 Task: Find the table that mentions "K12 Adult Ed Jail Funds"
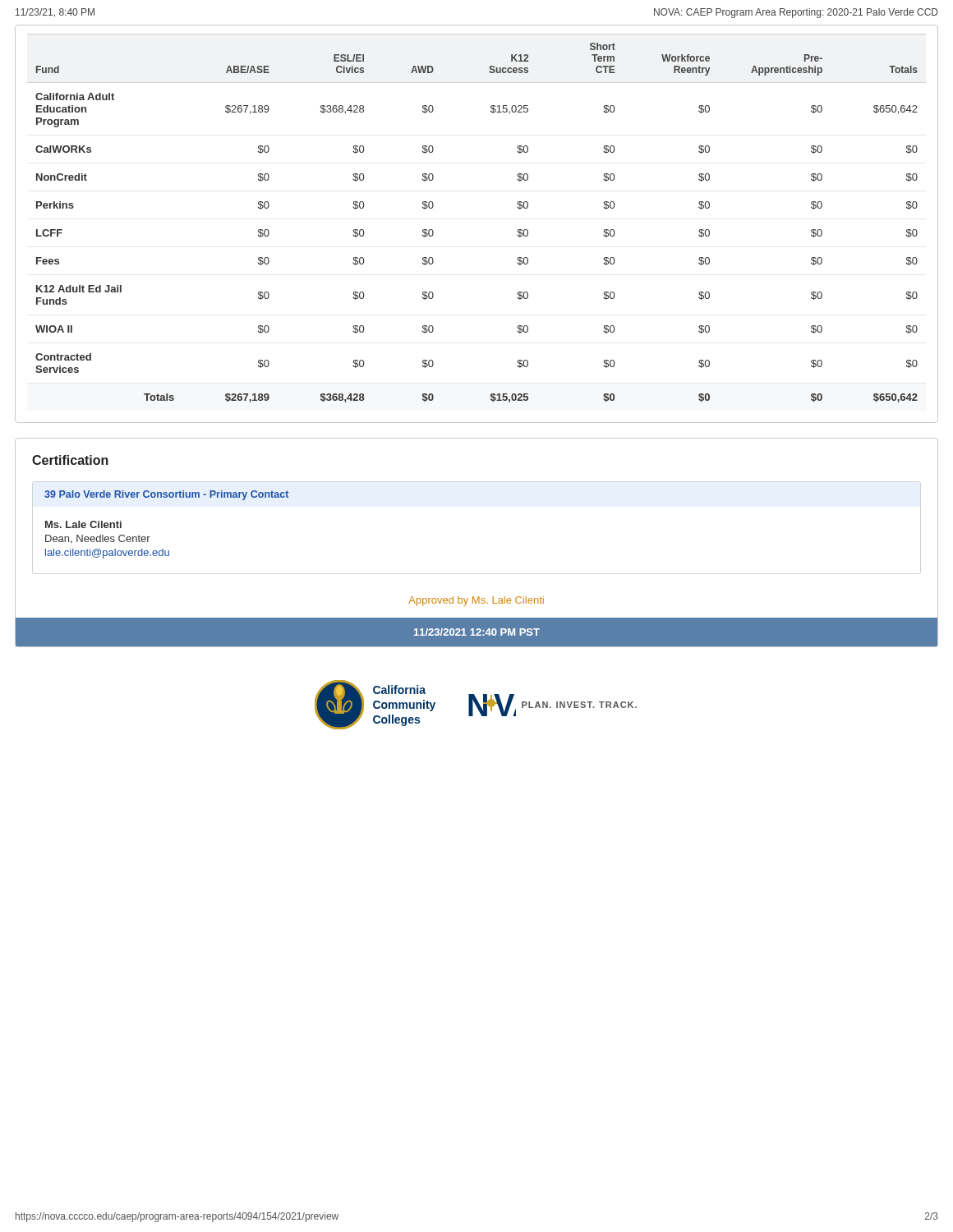point(476,224)
